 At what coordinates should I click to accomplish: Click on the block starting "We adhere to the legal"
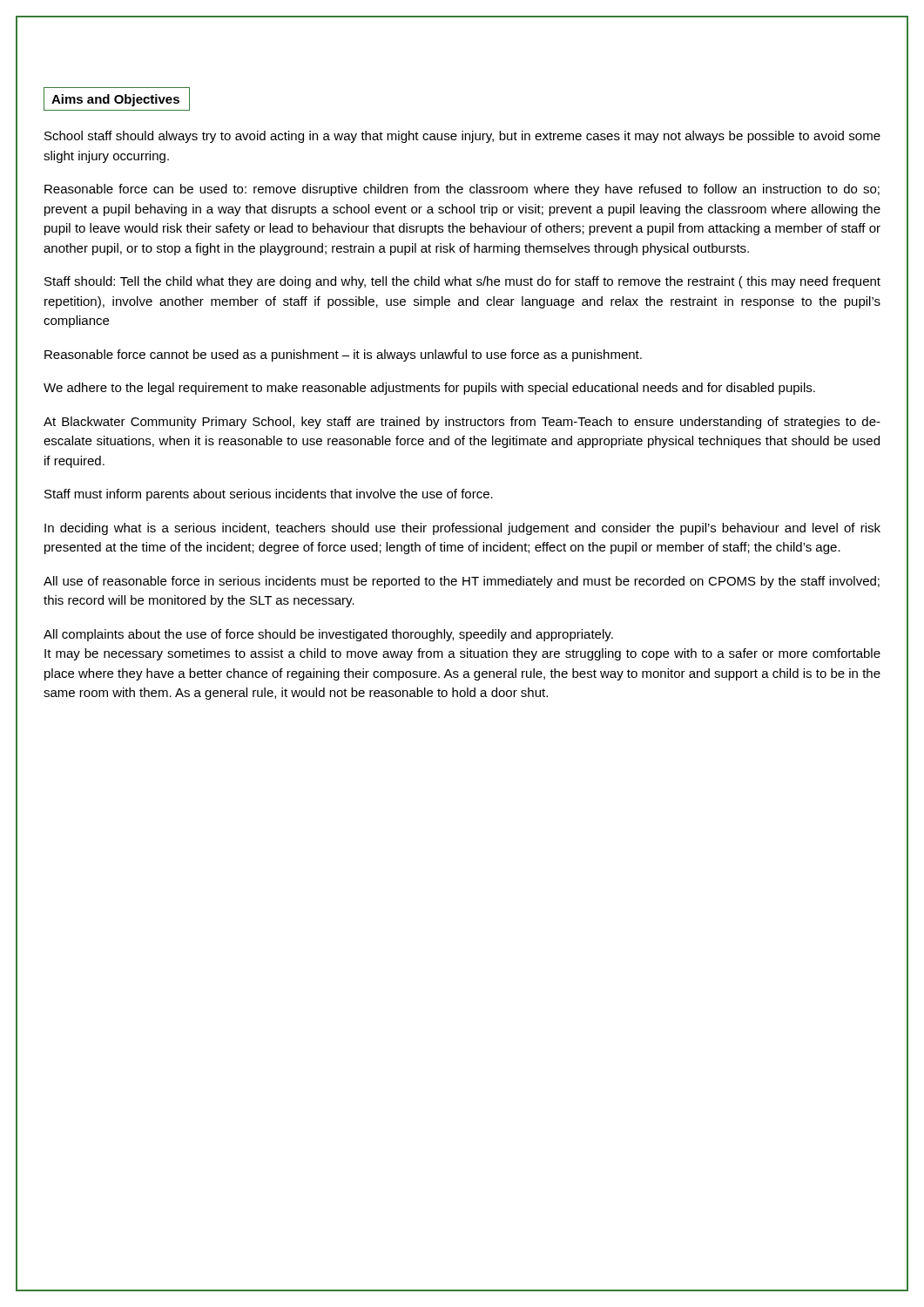(430, 387)
